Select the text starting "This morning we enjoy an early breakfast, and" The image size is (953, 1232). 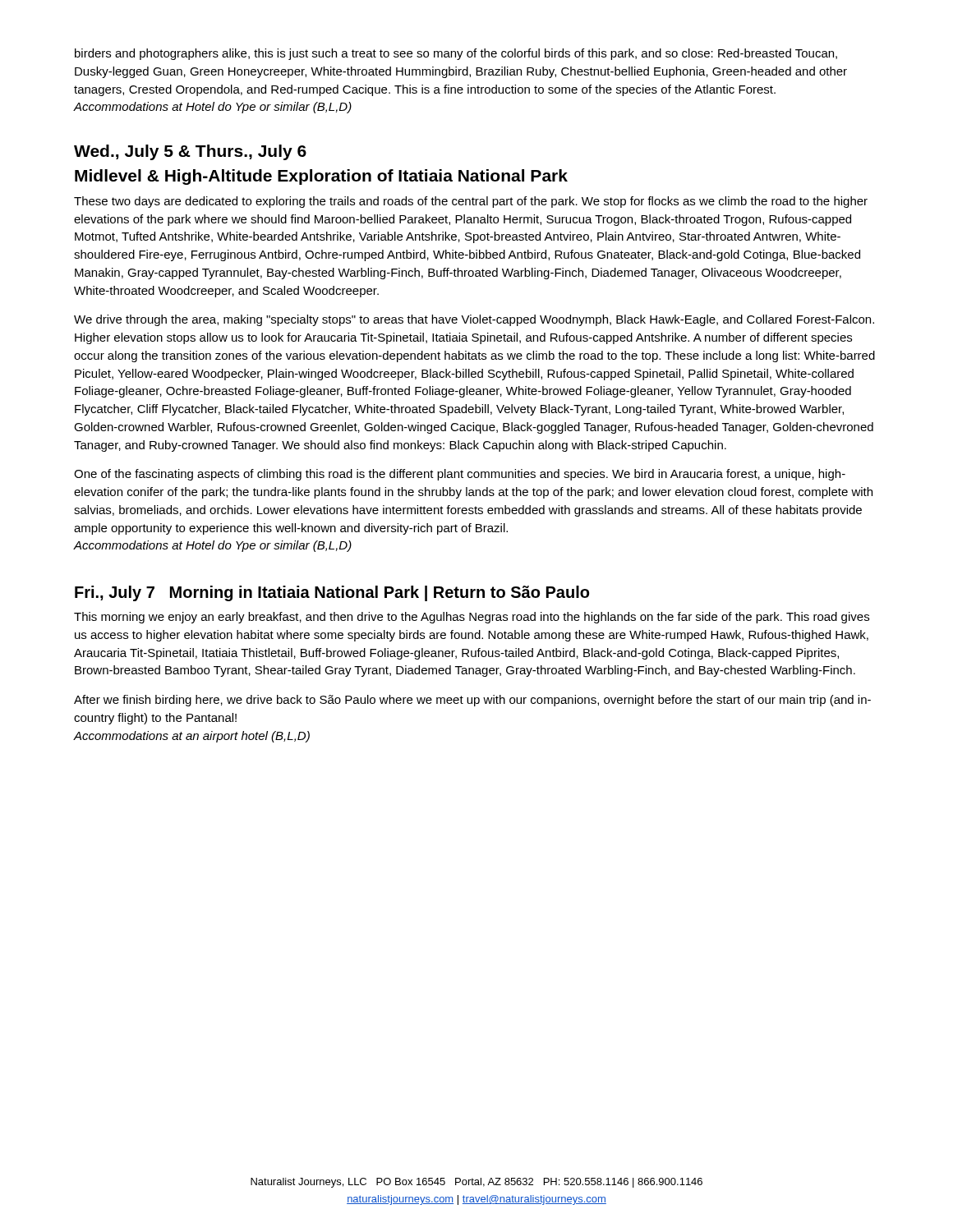point(476,644)
